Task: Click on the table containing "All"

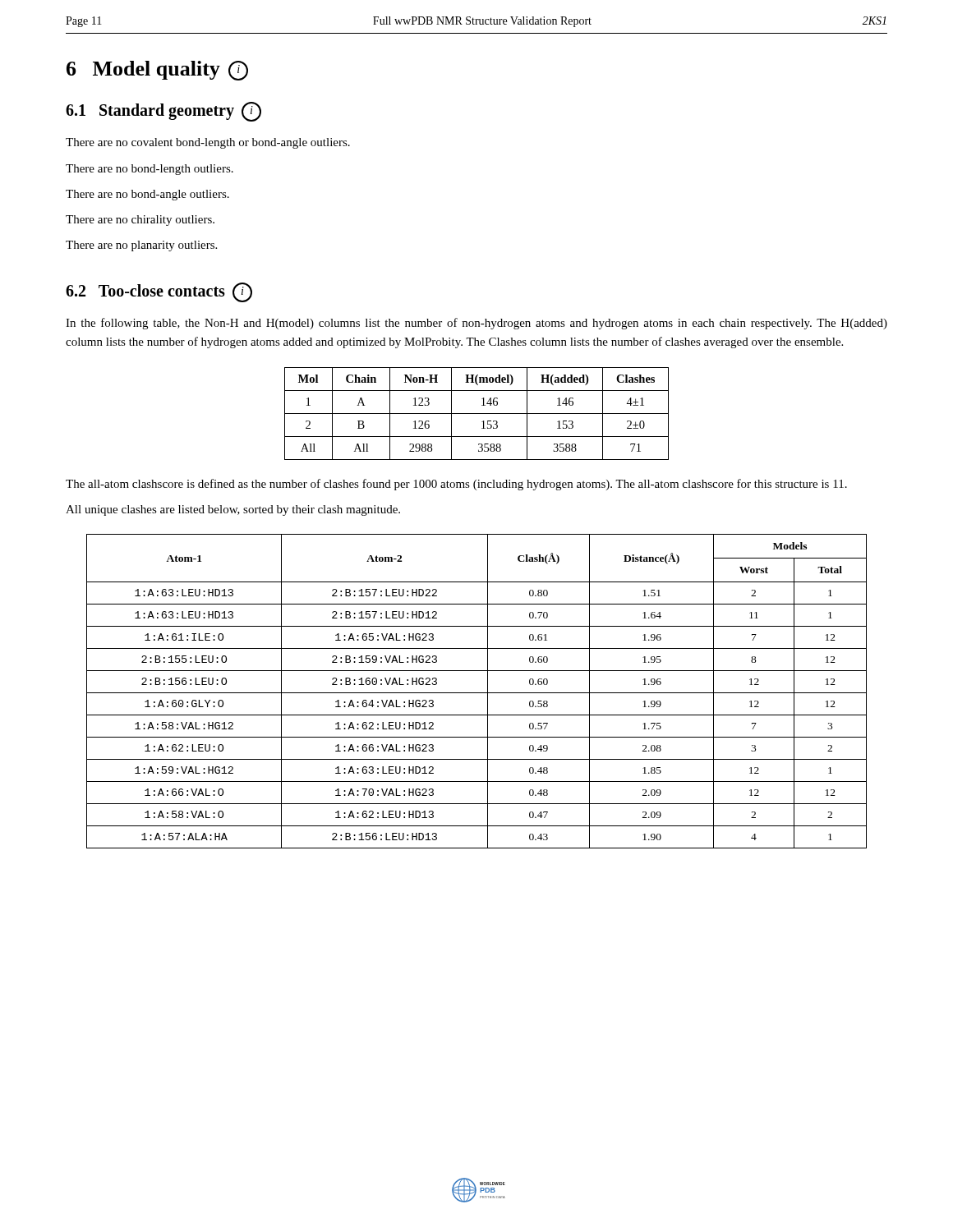Action: click(x=476, y=413)
